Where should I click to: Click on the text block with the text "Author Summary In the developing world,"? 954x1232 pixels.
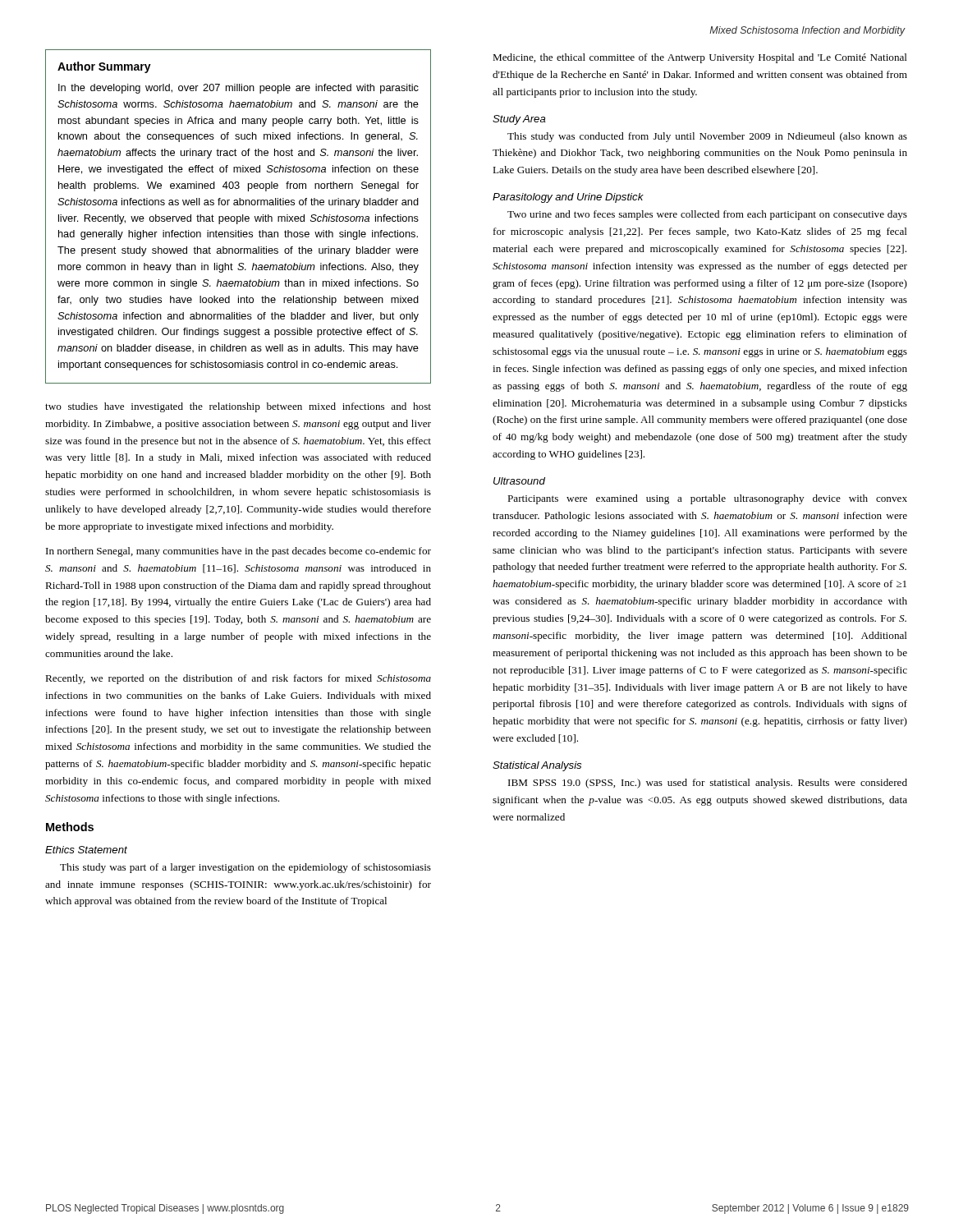pos(238,216)
